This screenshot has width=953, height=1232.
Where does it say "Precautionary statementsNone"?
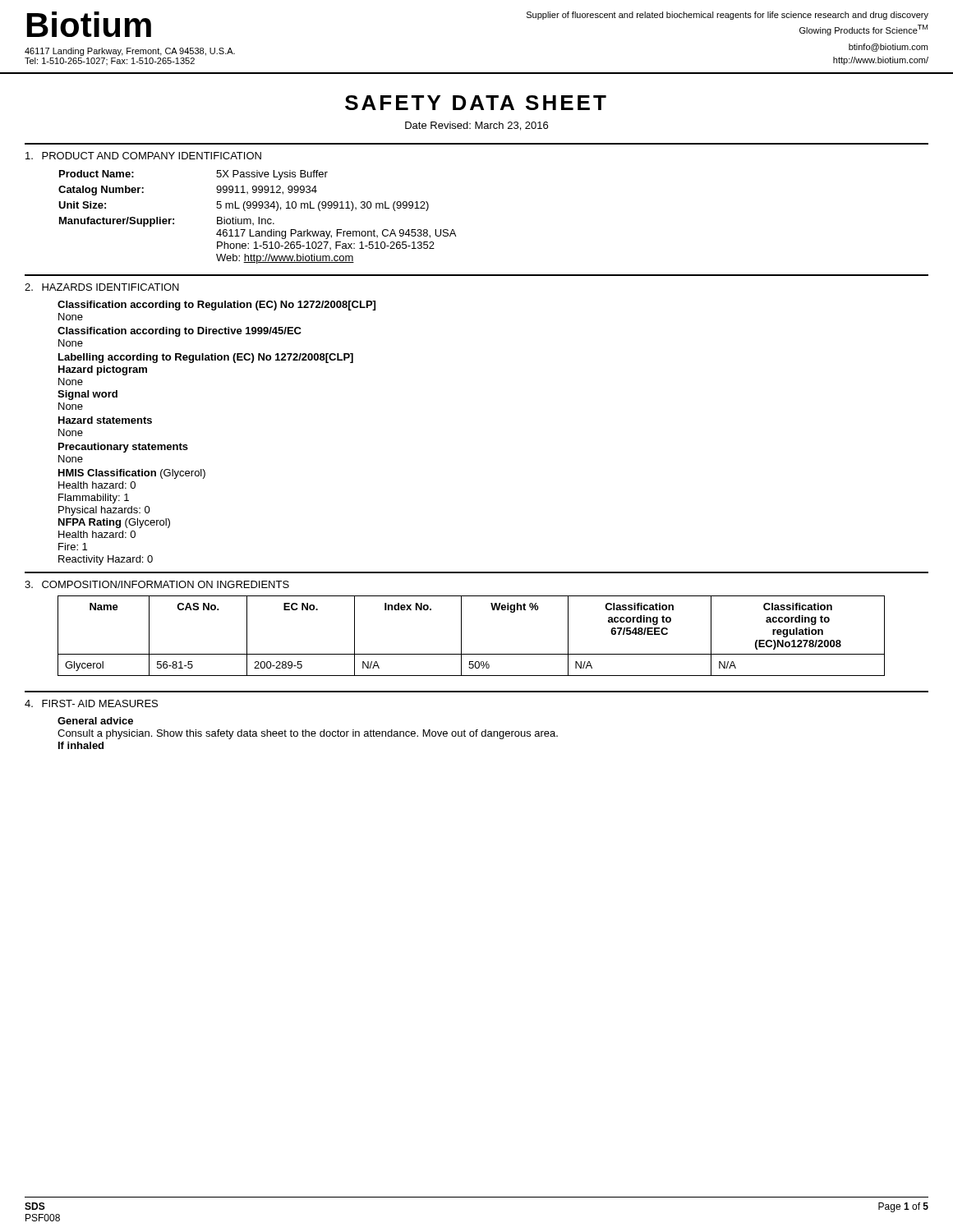pyautogui.click(x=123, y=448)
